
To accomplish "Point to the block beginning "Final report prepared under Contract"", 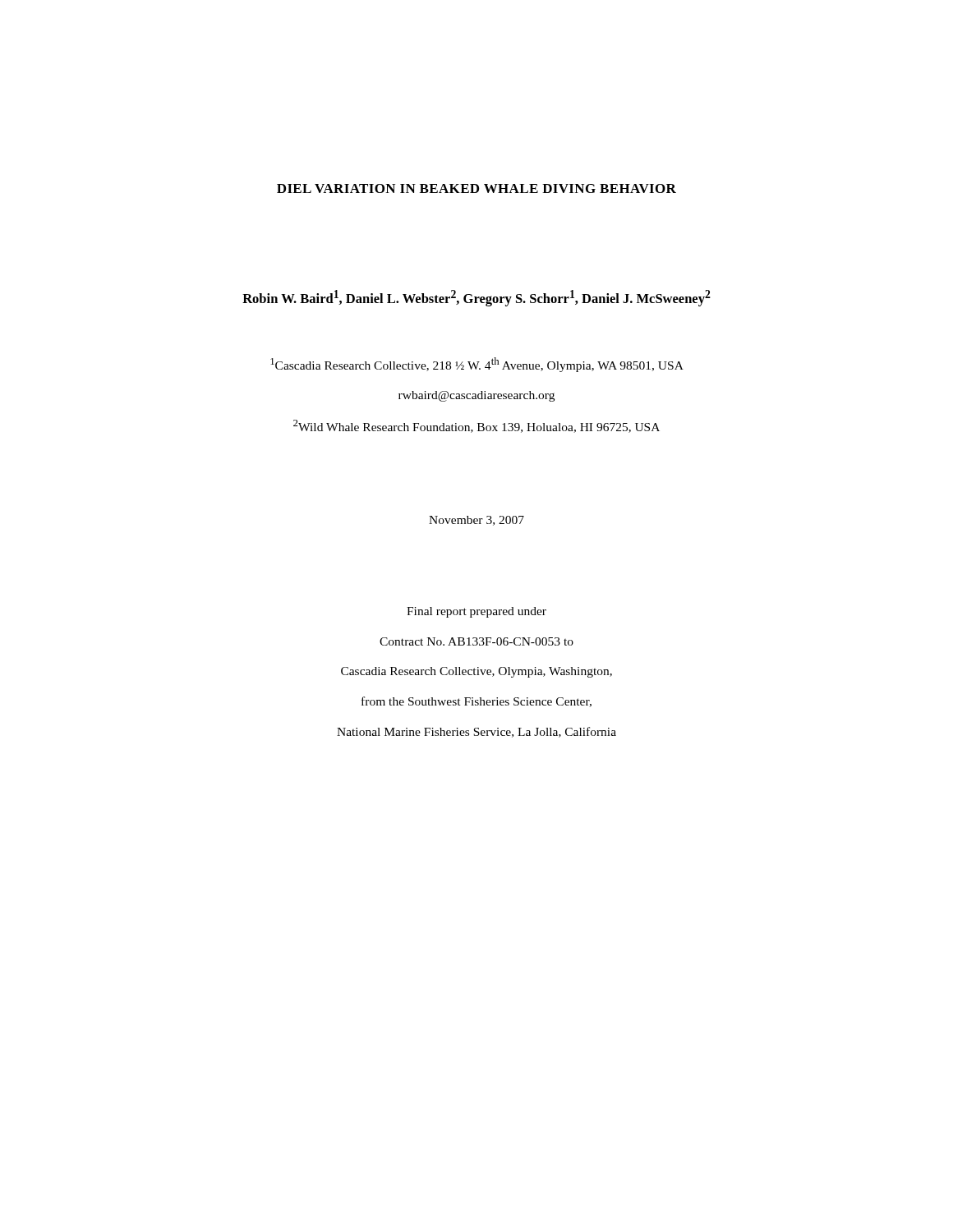I will [476, 672].
